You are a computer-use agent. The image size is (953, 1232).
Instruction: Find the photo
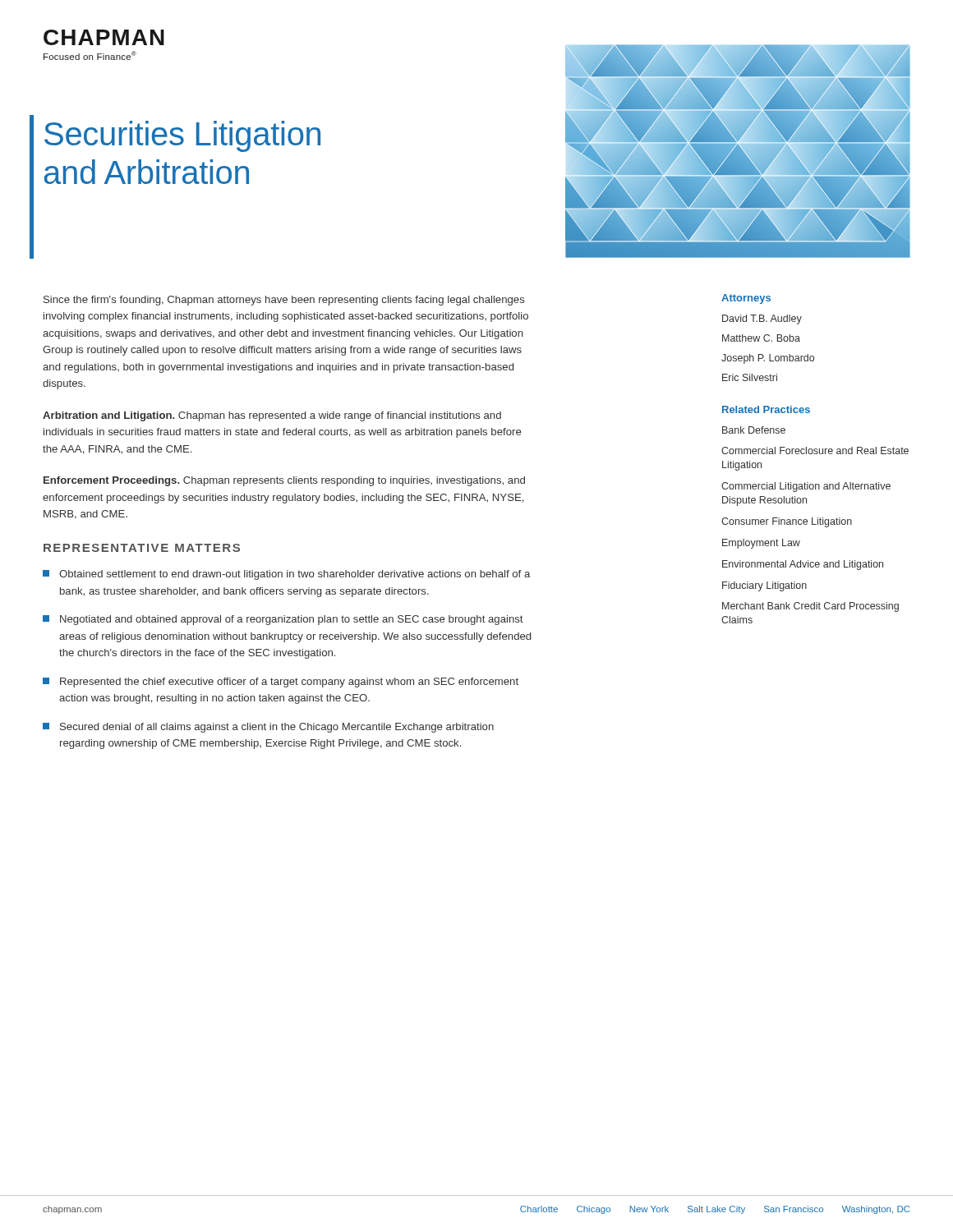tap(738, 151)
